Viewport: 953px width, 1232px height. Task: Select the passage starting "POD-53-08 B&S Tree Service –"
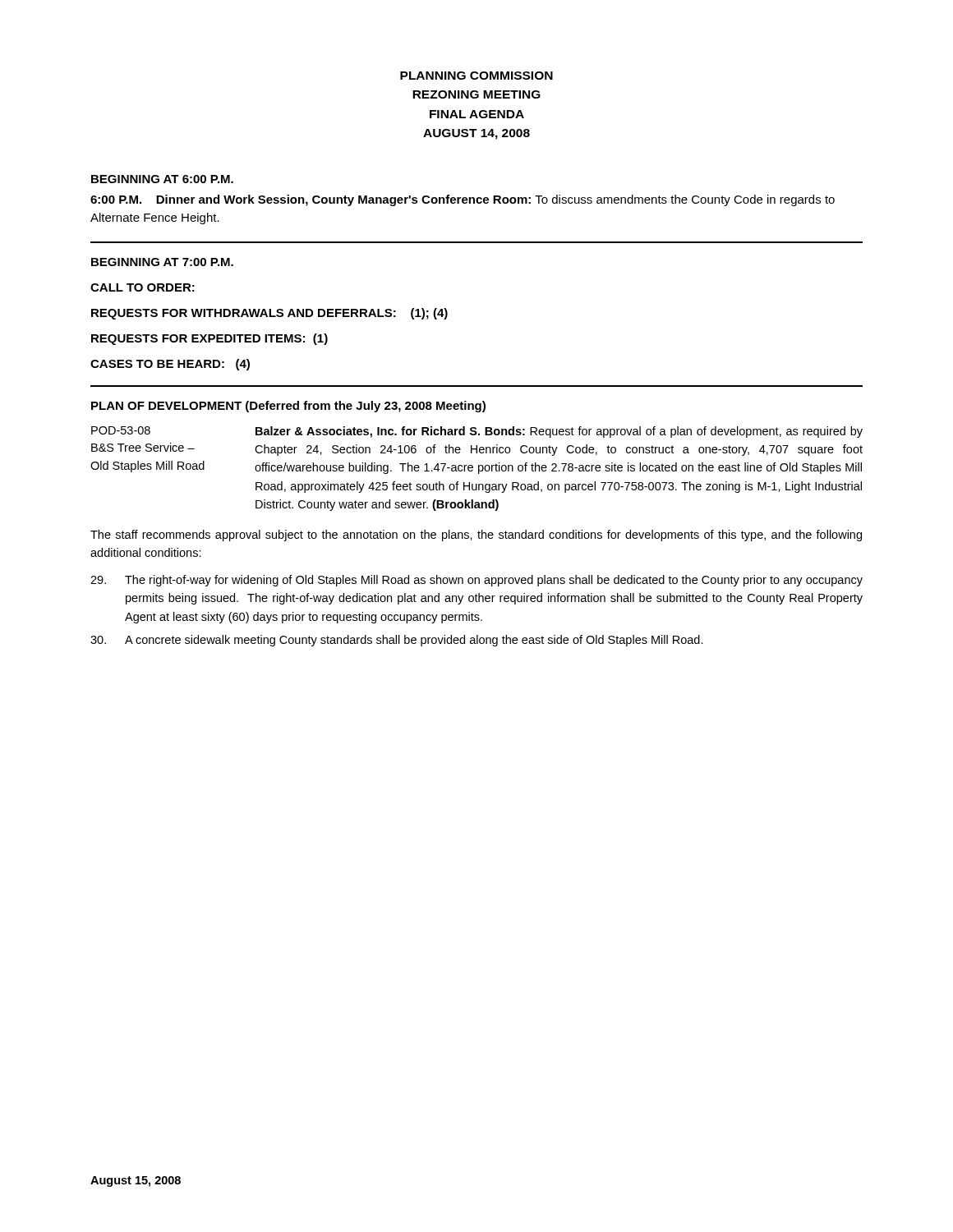coord(476,468)
